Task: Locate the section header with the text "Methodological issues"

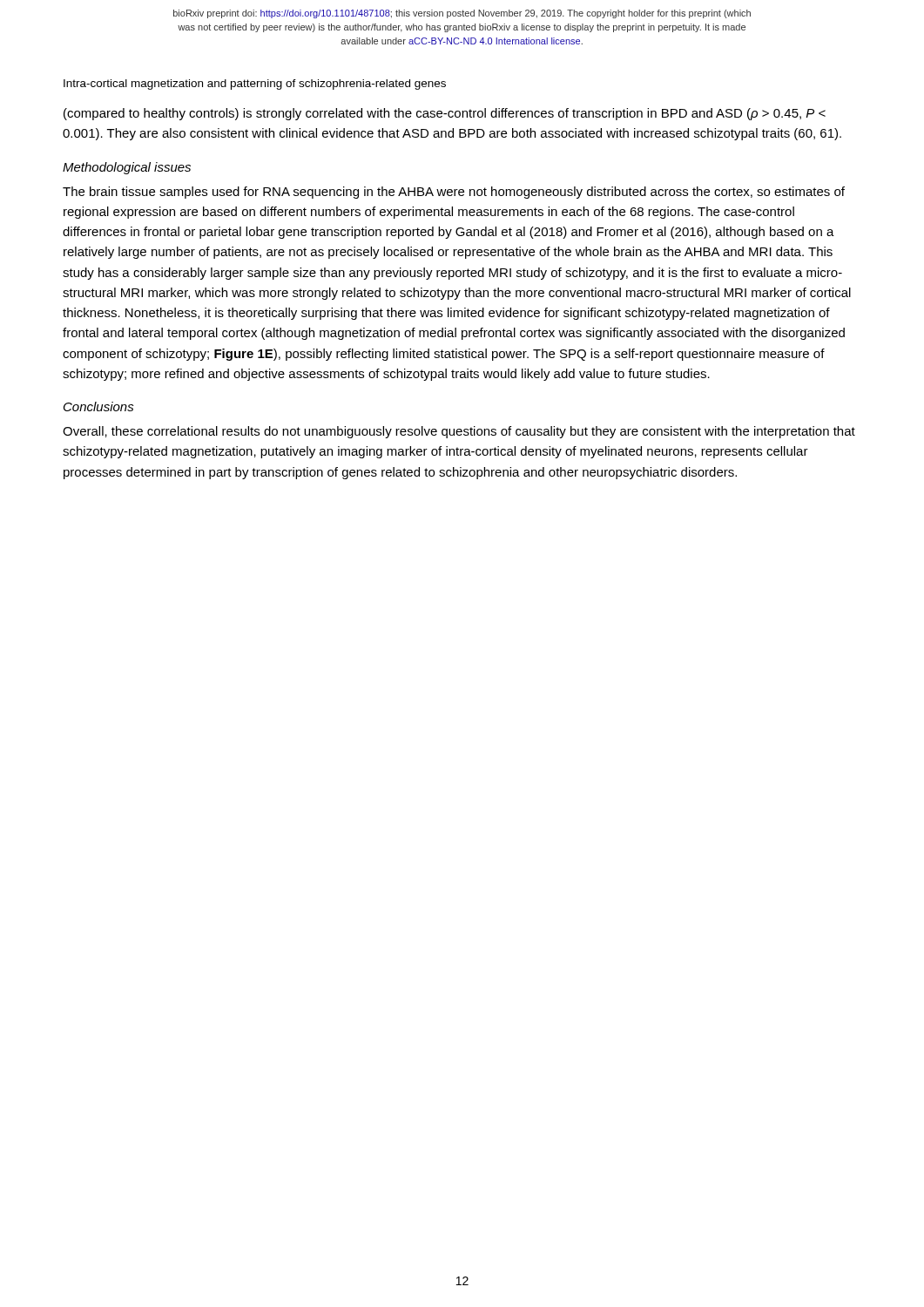Action: tap(127, 166)
